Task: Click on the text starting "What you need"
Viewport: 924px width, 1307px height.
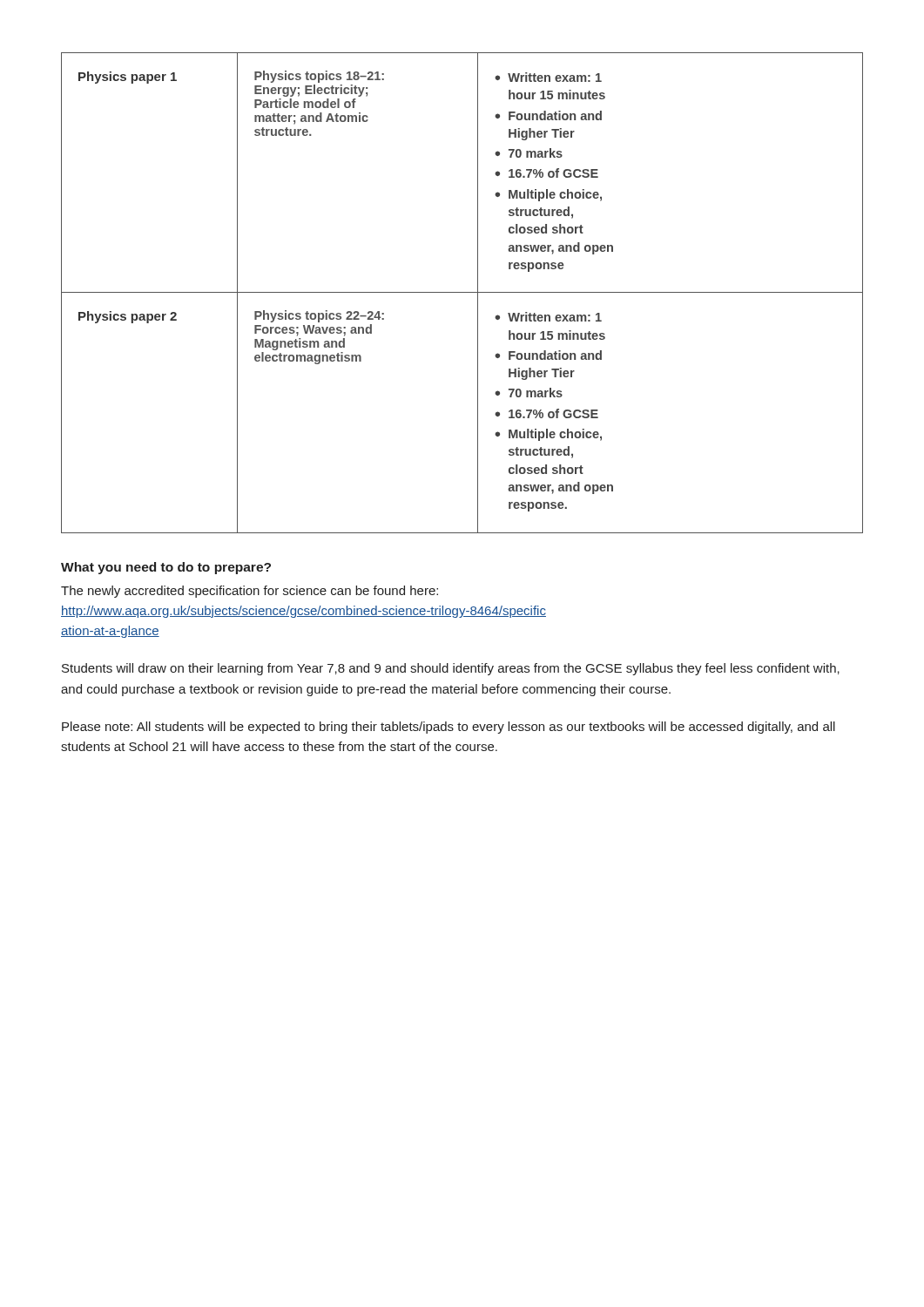Action: pos(166,566)
